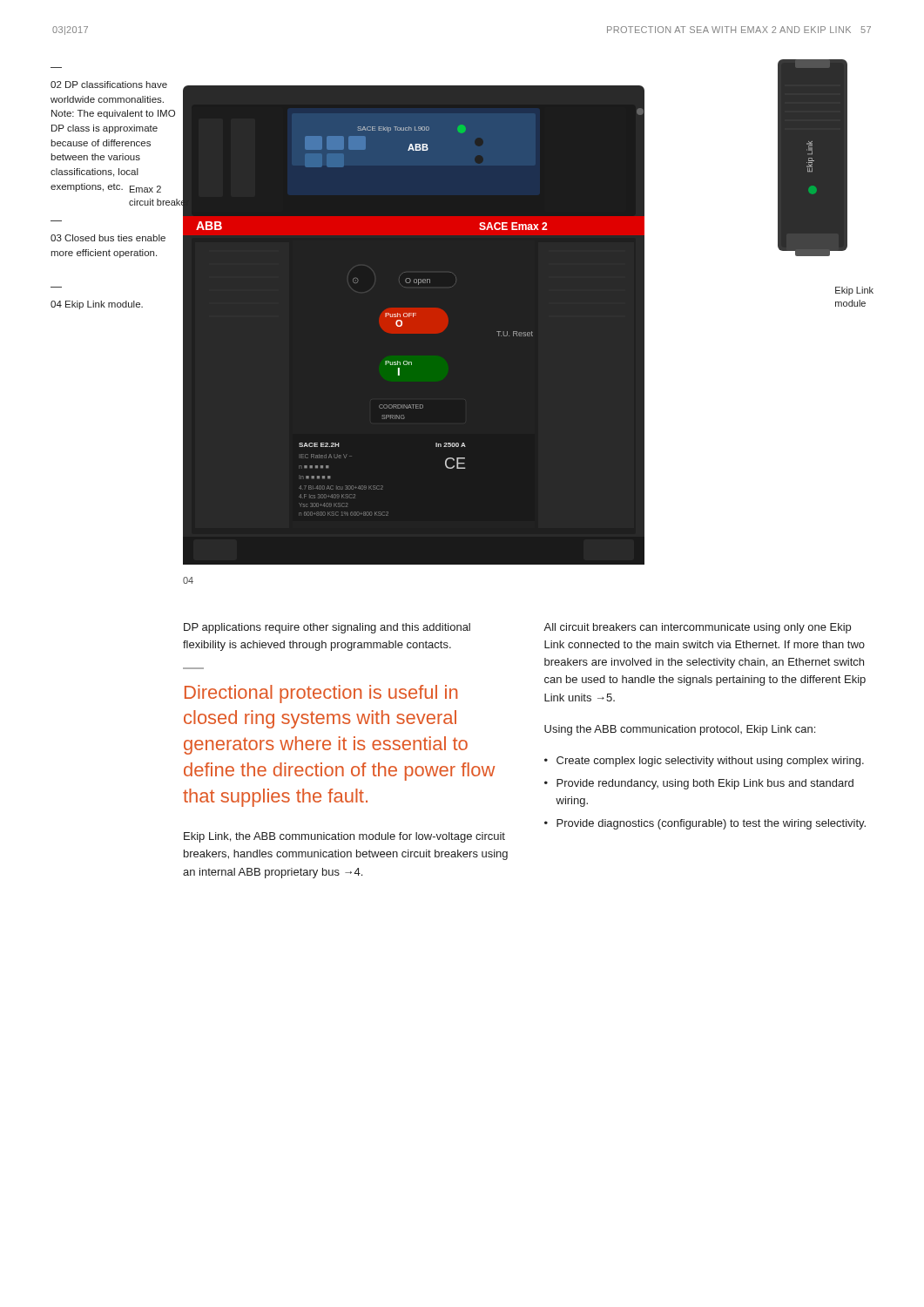Find "— 04 Ekip Link module." on this page
This screenshot has width=924, height=1307.
point(115,294)
